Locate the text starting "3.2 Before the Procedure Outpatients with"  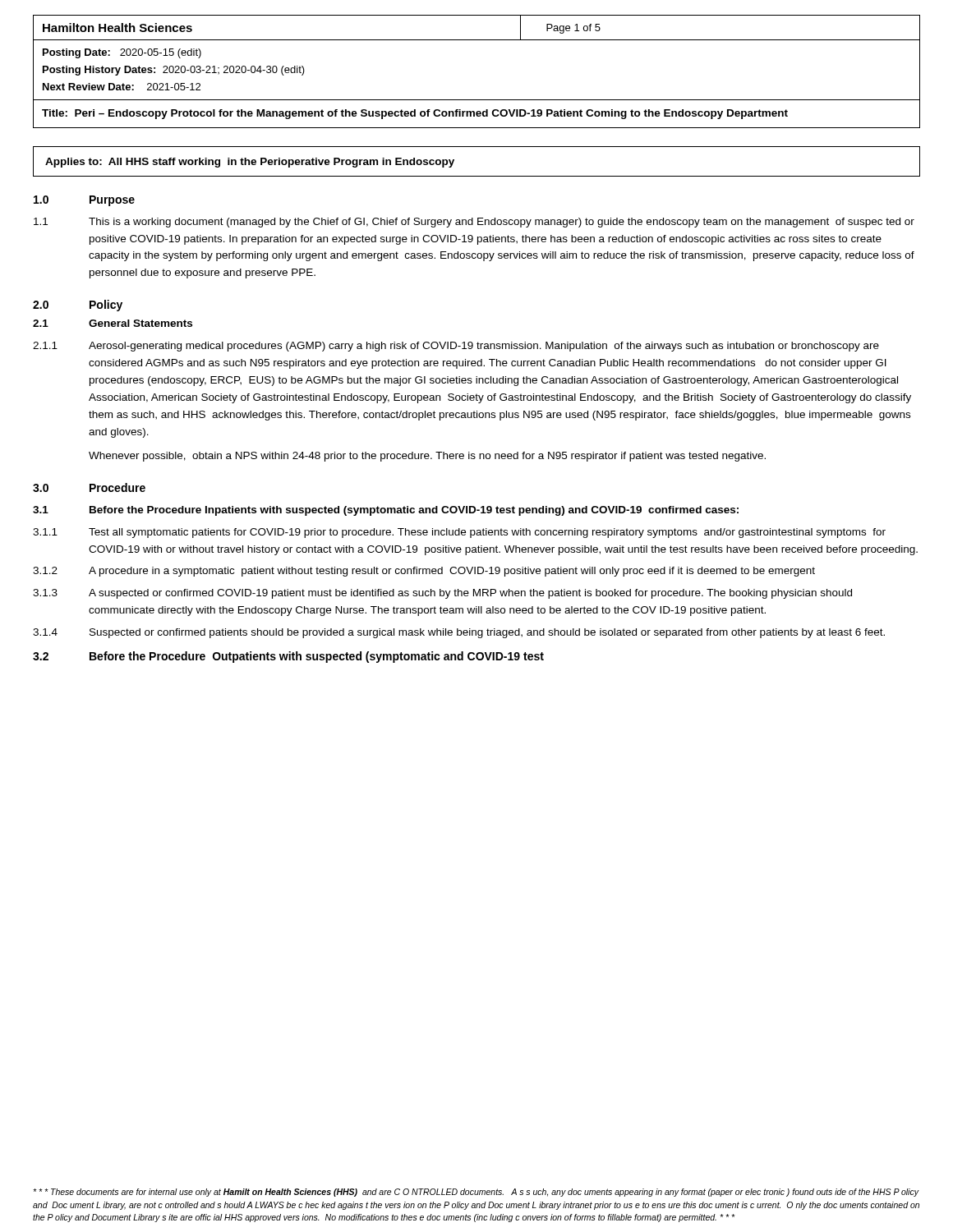coord(288,657)
